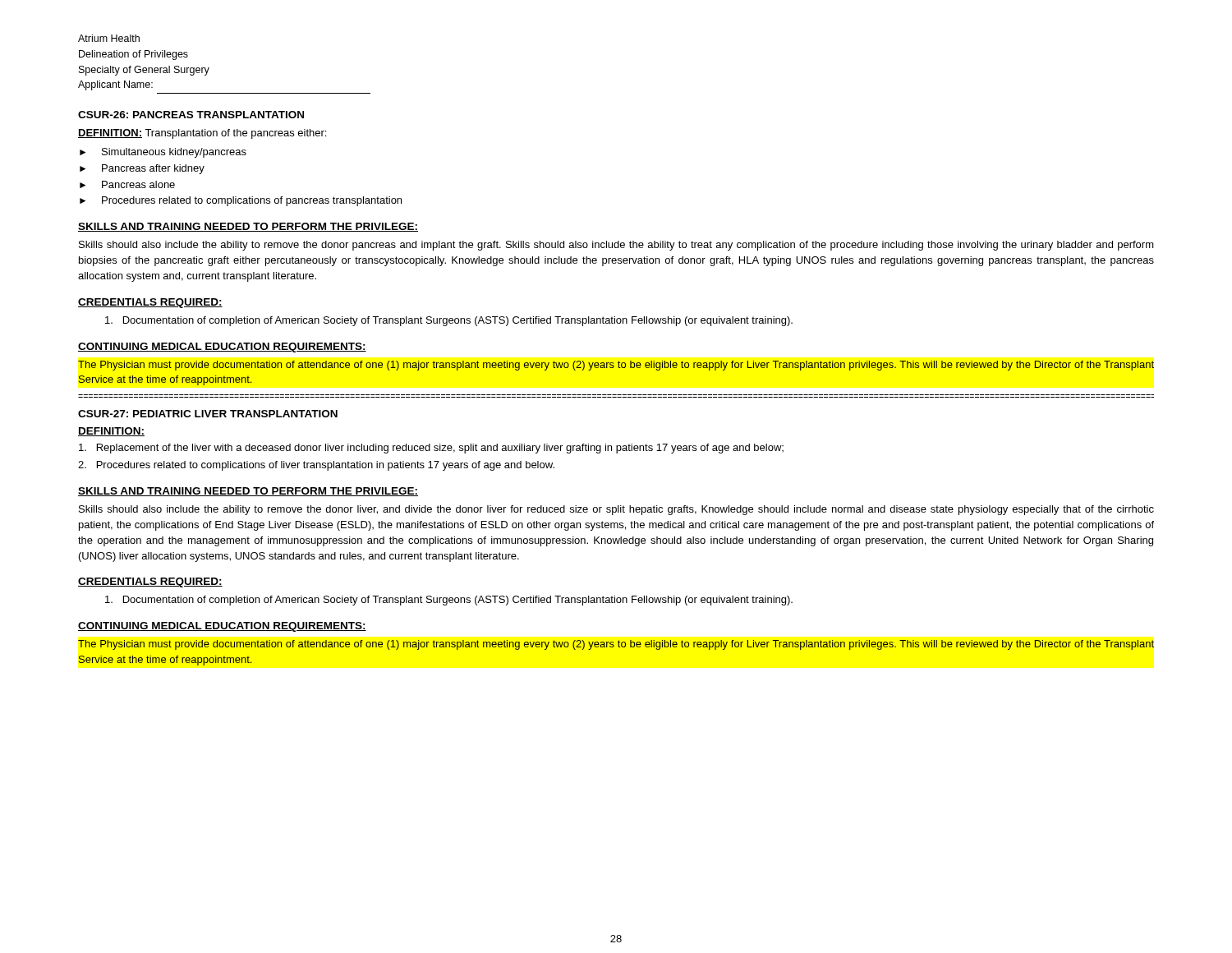Locate the list item that reads "► Simultaneous kidney/pancreas"
This screenshot has width=1232, height=953.
tap(162, 152)
